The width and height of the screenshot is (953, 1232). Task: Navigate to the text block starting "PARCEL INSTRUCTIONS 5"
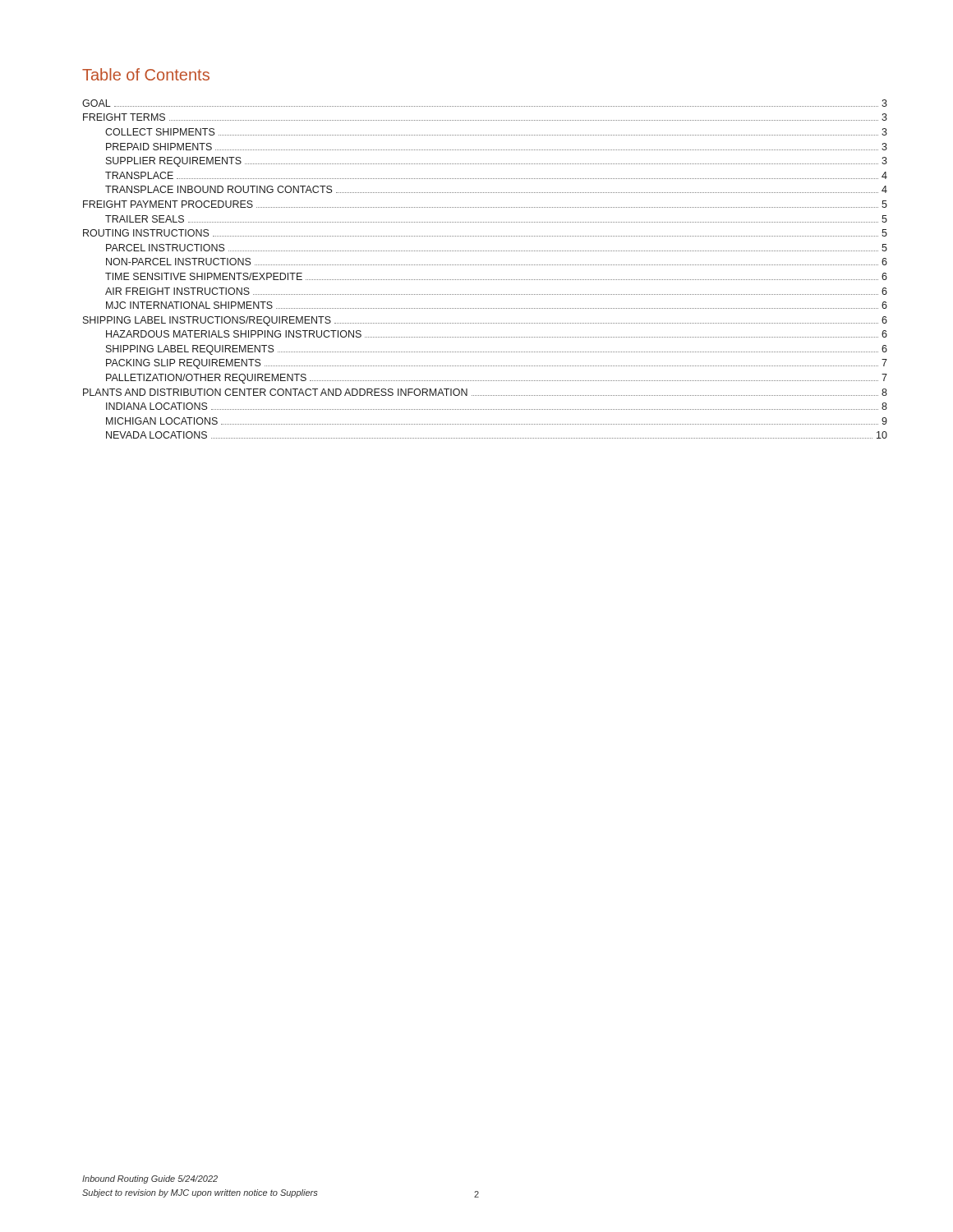tap(485, 248)
